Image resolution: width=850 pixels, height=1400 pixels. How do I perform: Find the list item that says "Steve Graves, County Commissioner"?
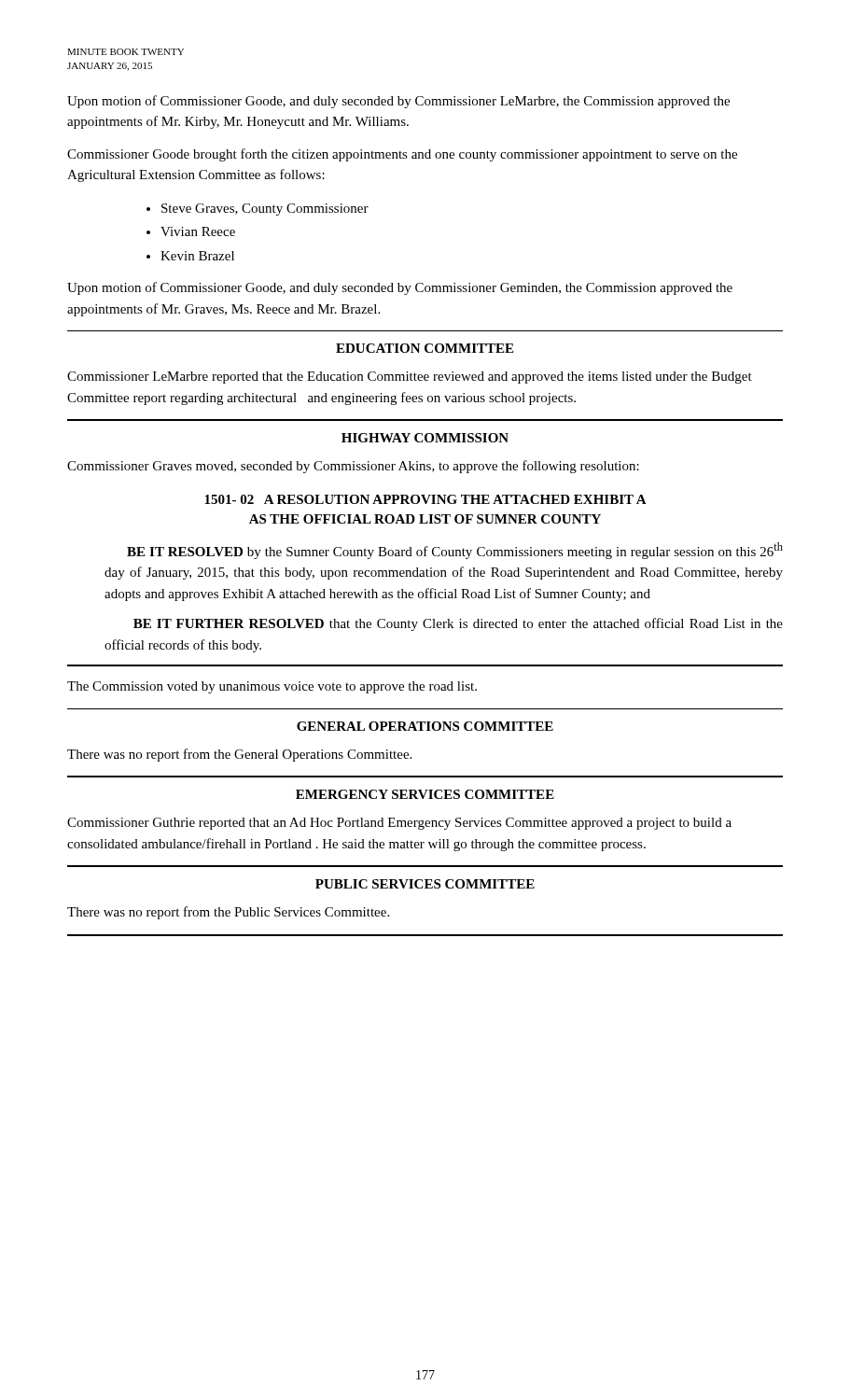click(x=264, y=208)
